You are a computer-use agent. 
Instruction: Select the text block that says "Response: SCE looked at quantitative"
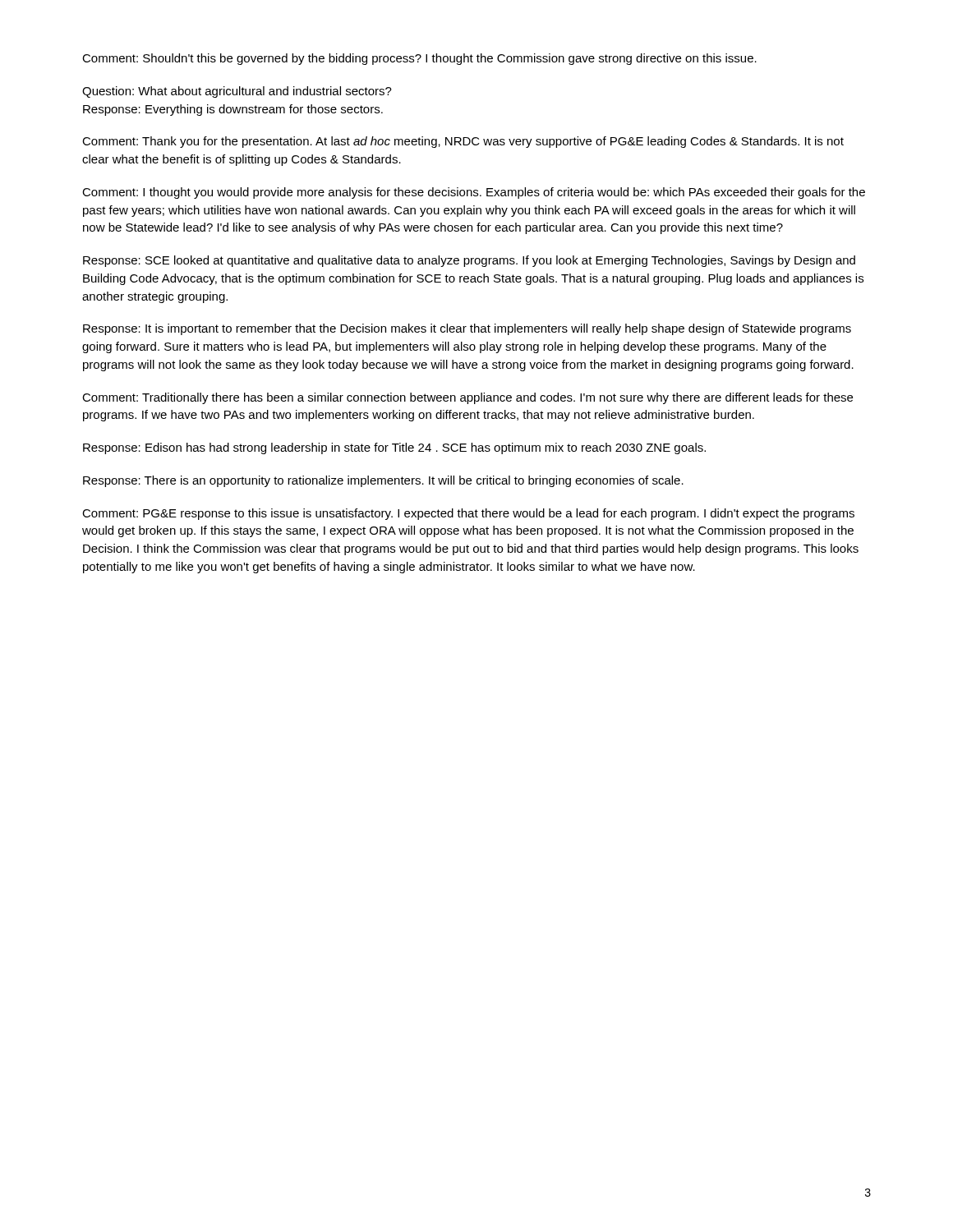point(473,278)
